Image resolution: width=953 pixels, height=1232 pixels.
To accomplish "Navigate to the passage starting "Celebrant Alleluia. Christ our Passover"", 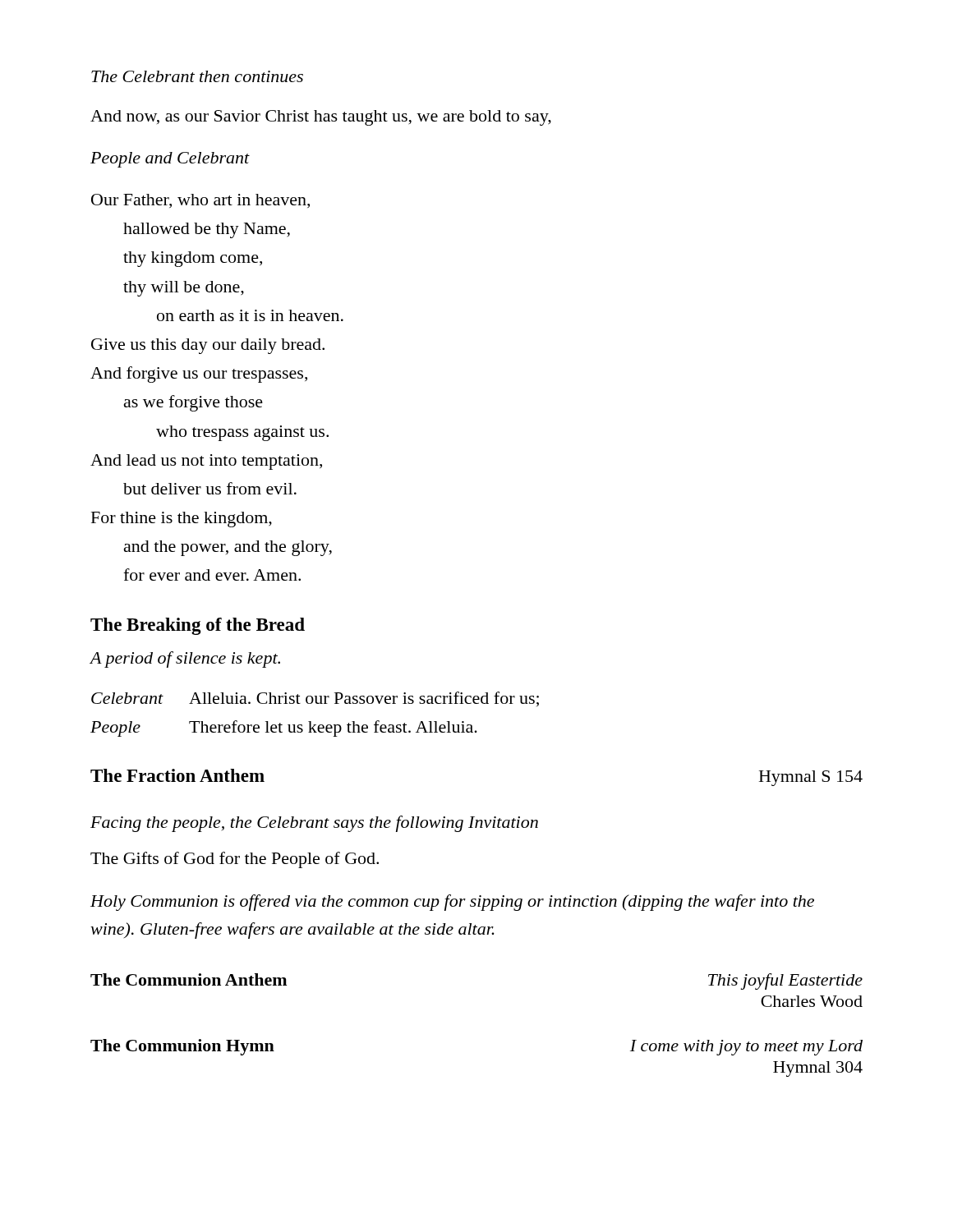I will click(x=476, y=712).
